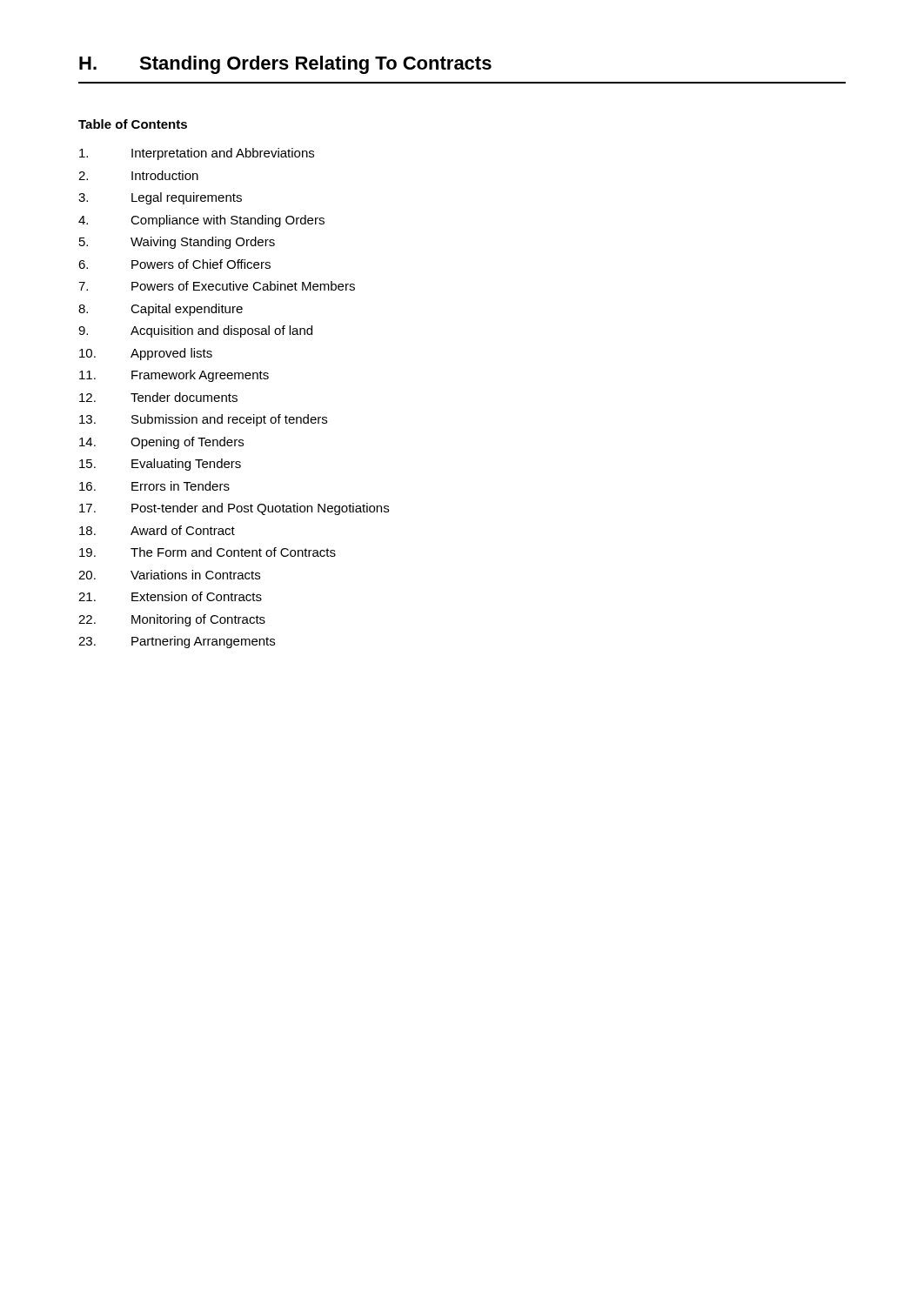Screen dimensions: 1305x924
Task: Find "22.Monitoring of Contracts" on this page
Action: (x=172, y=620)
